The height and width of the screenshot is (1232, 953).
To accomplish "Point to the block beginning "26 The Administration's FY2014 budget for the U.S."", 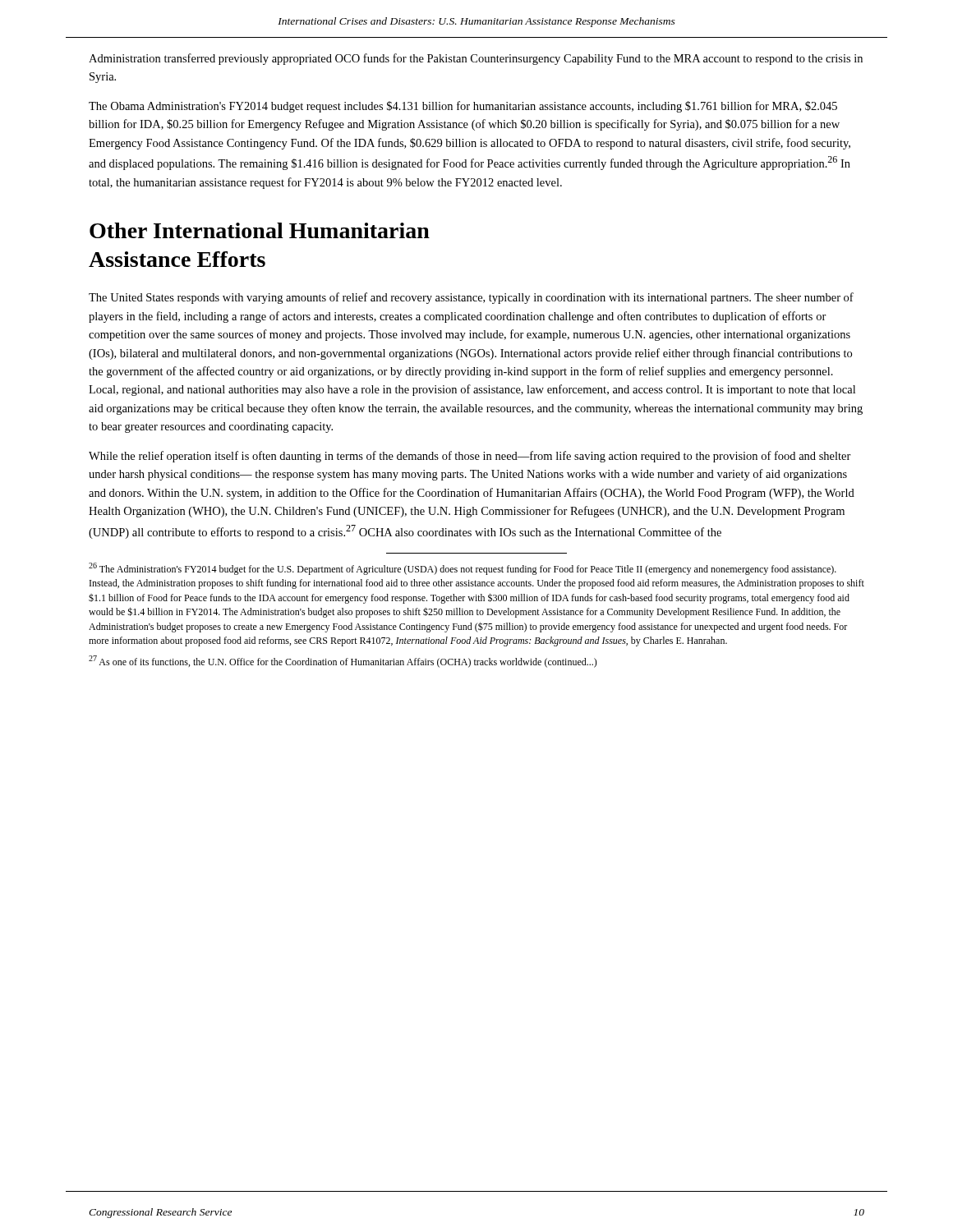I will click(476, 604).
